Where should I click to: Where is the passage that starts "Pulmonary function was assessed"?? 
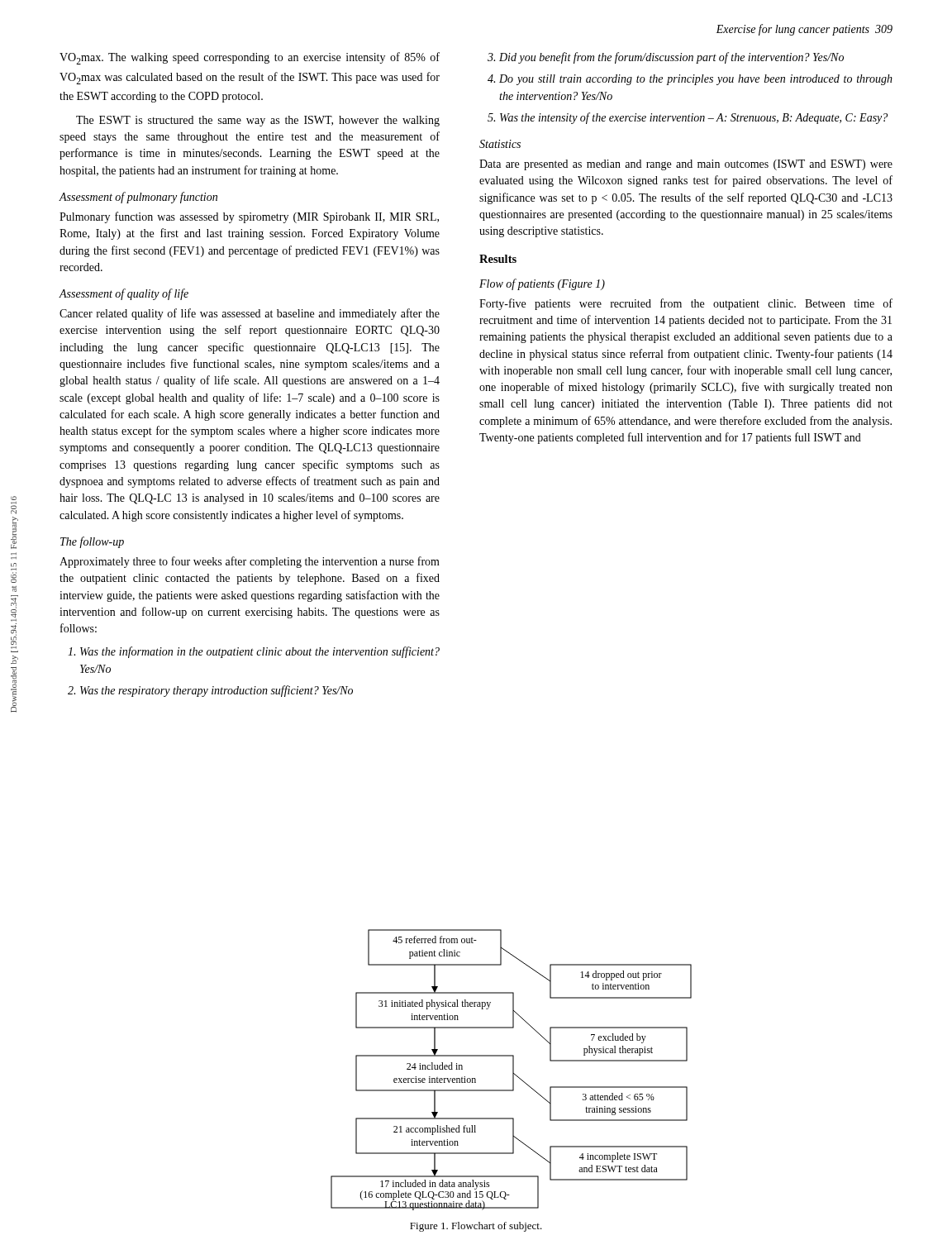250,243
